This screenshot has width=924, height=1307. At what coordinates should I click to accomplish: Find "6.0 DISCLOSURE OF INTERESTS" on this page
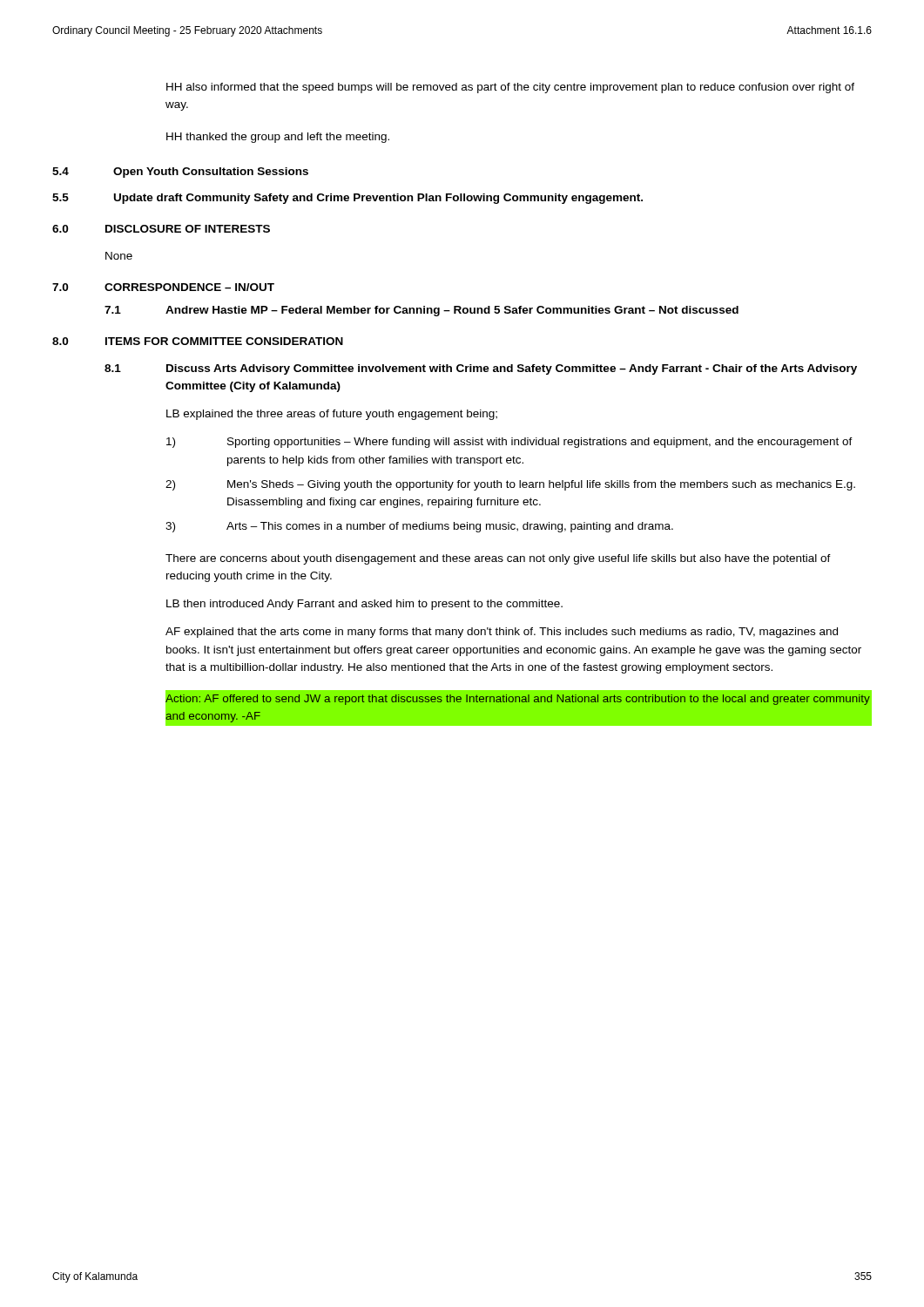click(x=161, y=229)
